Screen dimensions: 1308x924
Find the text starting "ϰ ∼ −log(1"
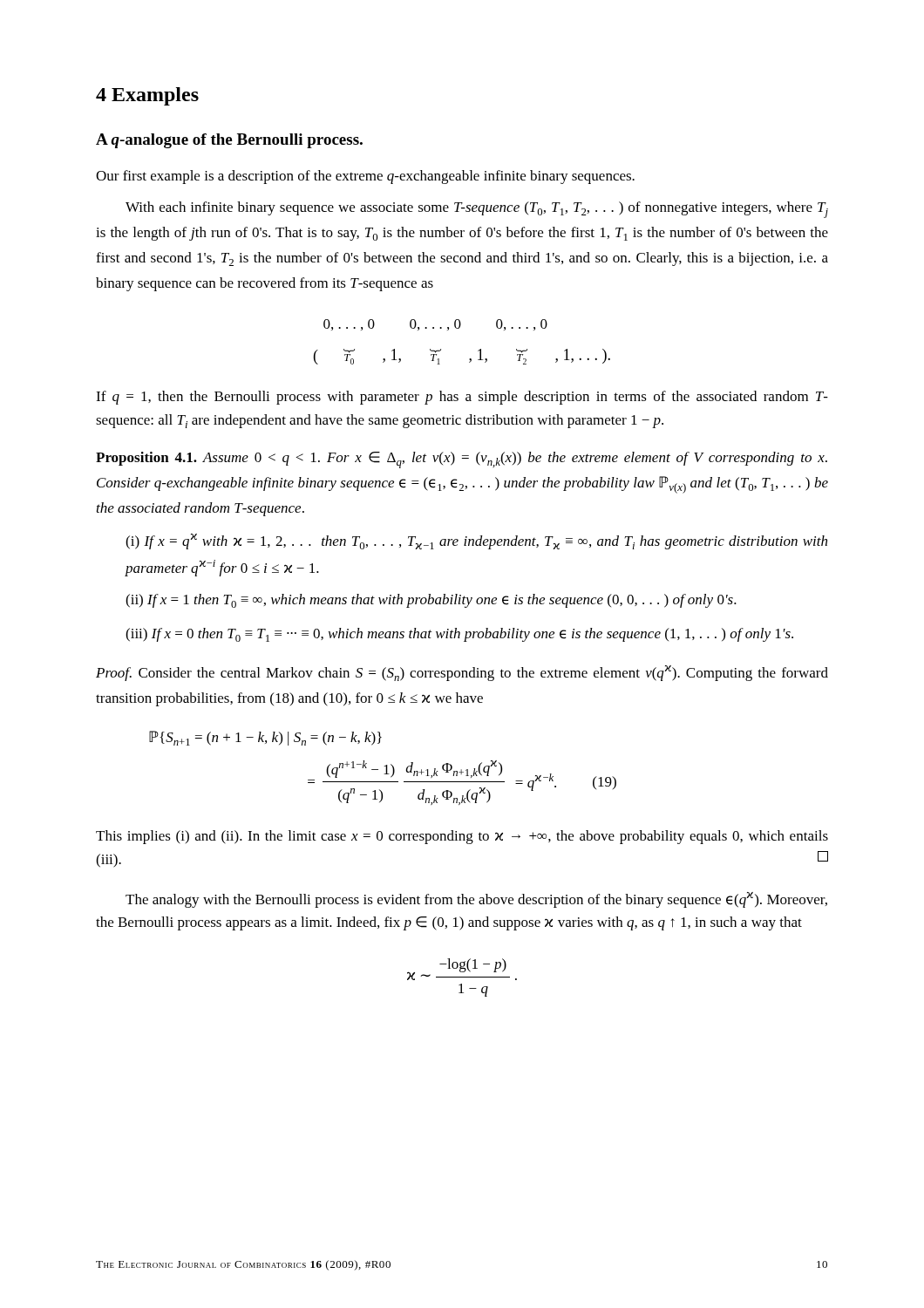462,977
